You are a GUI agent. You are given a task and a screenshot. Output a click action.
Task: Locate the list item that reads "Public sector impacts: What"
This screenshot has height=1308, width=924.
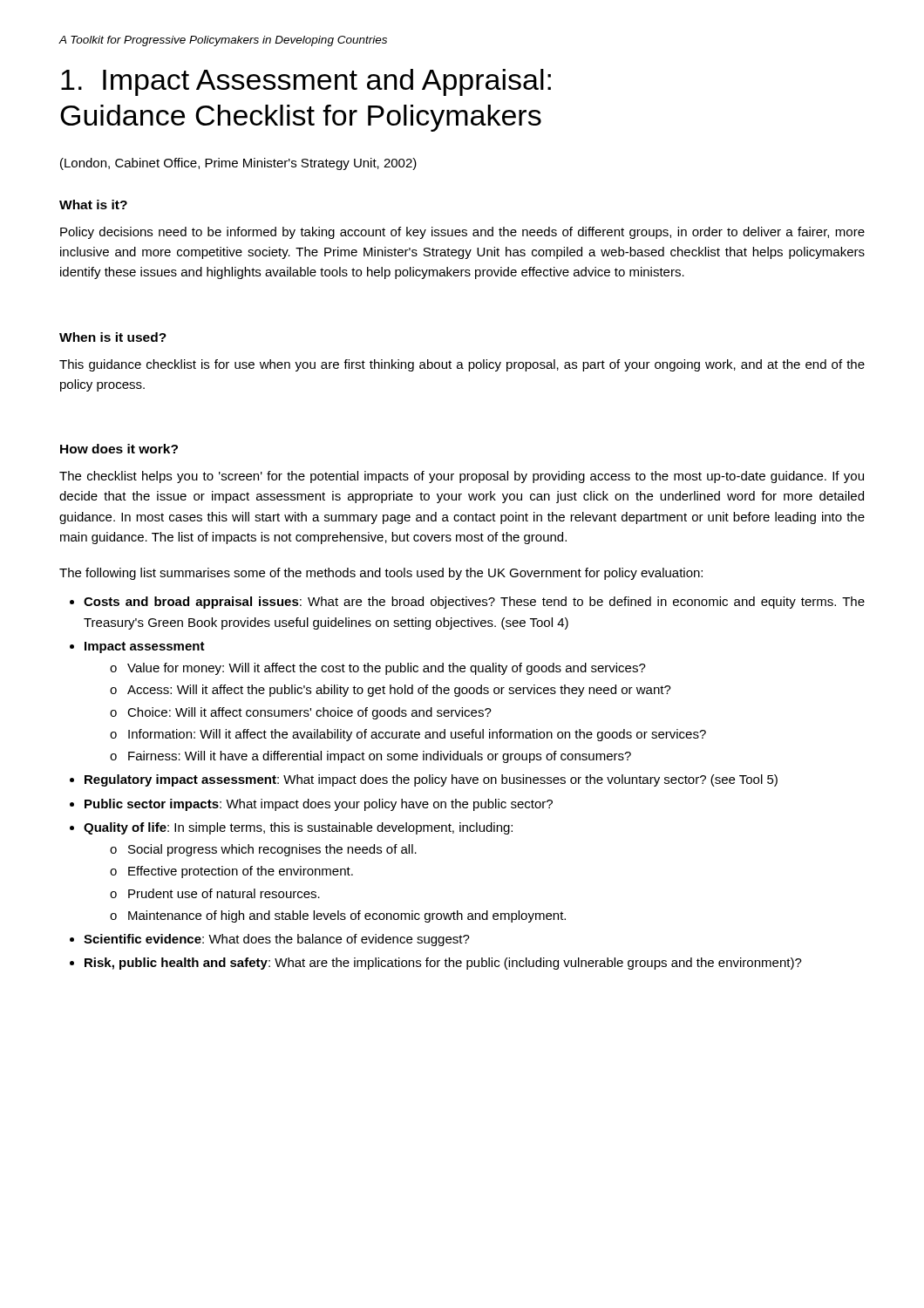[x=318, y=803]
